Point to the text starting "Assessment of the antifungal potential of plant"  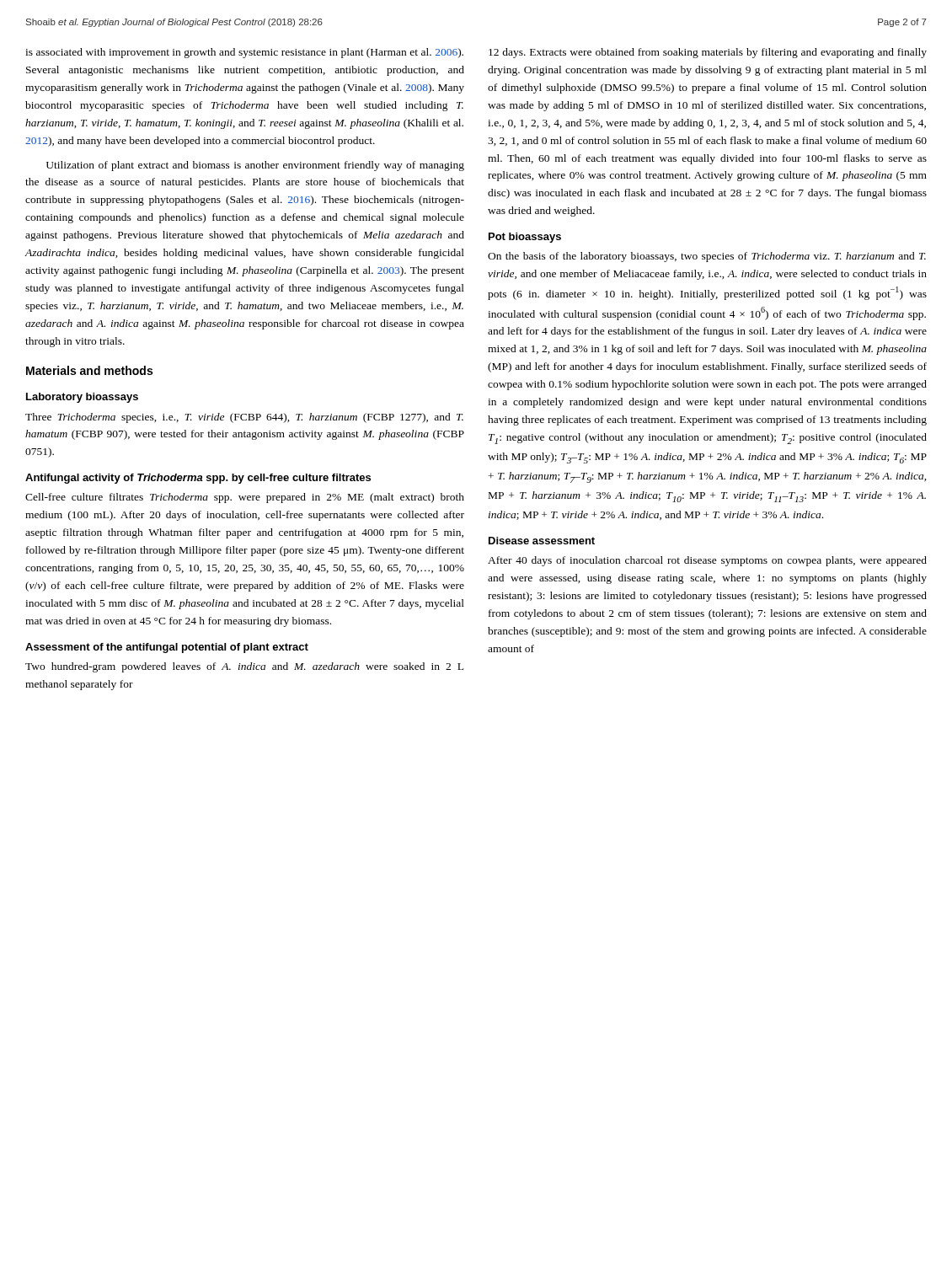(245, 647)
